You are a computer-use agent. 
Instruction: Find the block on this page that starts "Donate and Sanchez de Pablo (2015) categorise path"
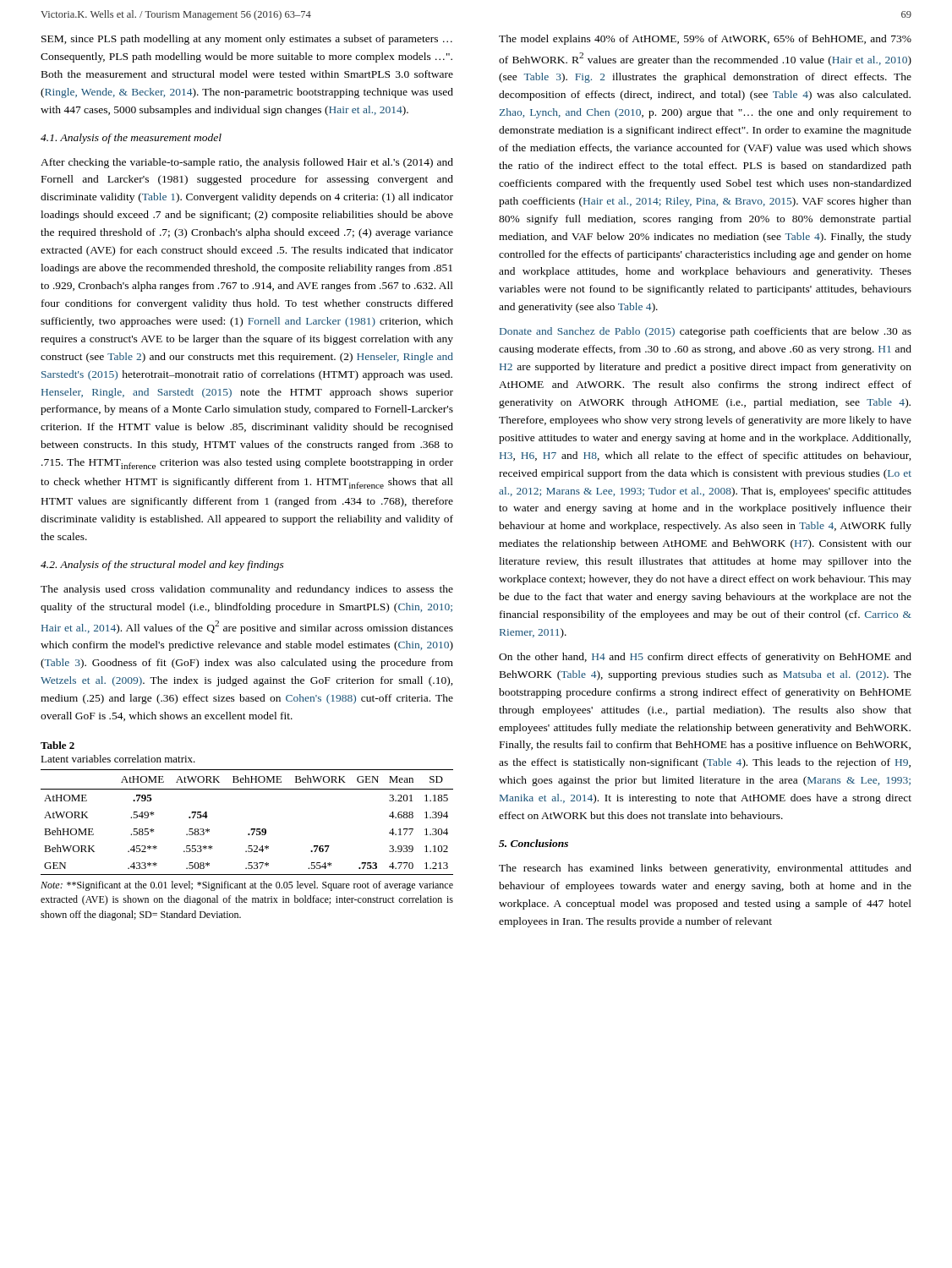click(x=705, y=482)
